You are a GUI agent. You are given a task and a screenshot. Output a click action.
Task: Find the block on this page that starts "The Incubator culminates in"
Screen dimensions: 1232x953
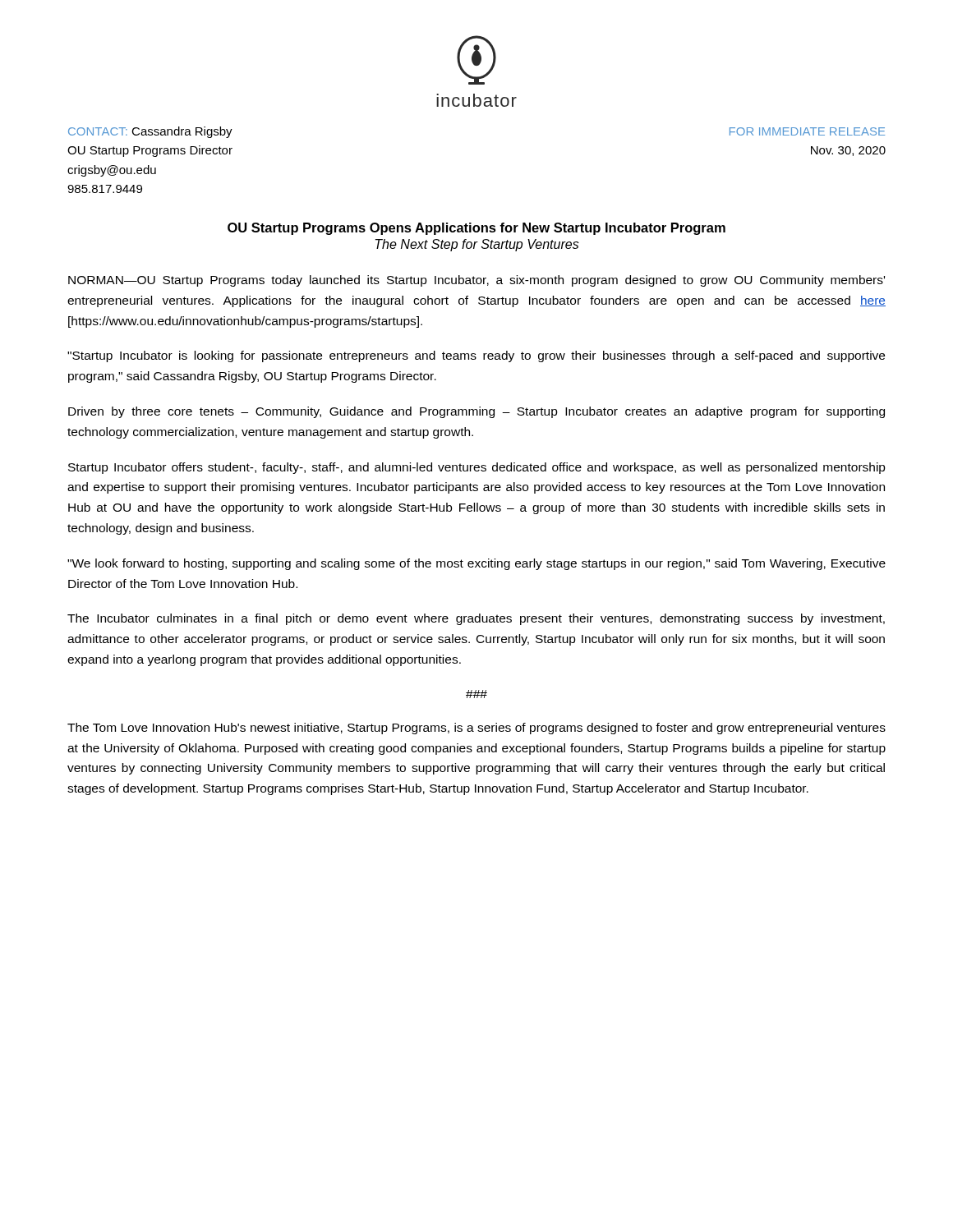476,639
